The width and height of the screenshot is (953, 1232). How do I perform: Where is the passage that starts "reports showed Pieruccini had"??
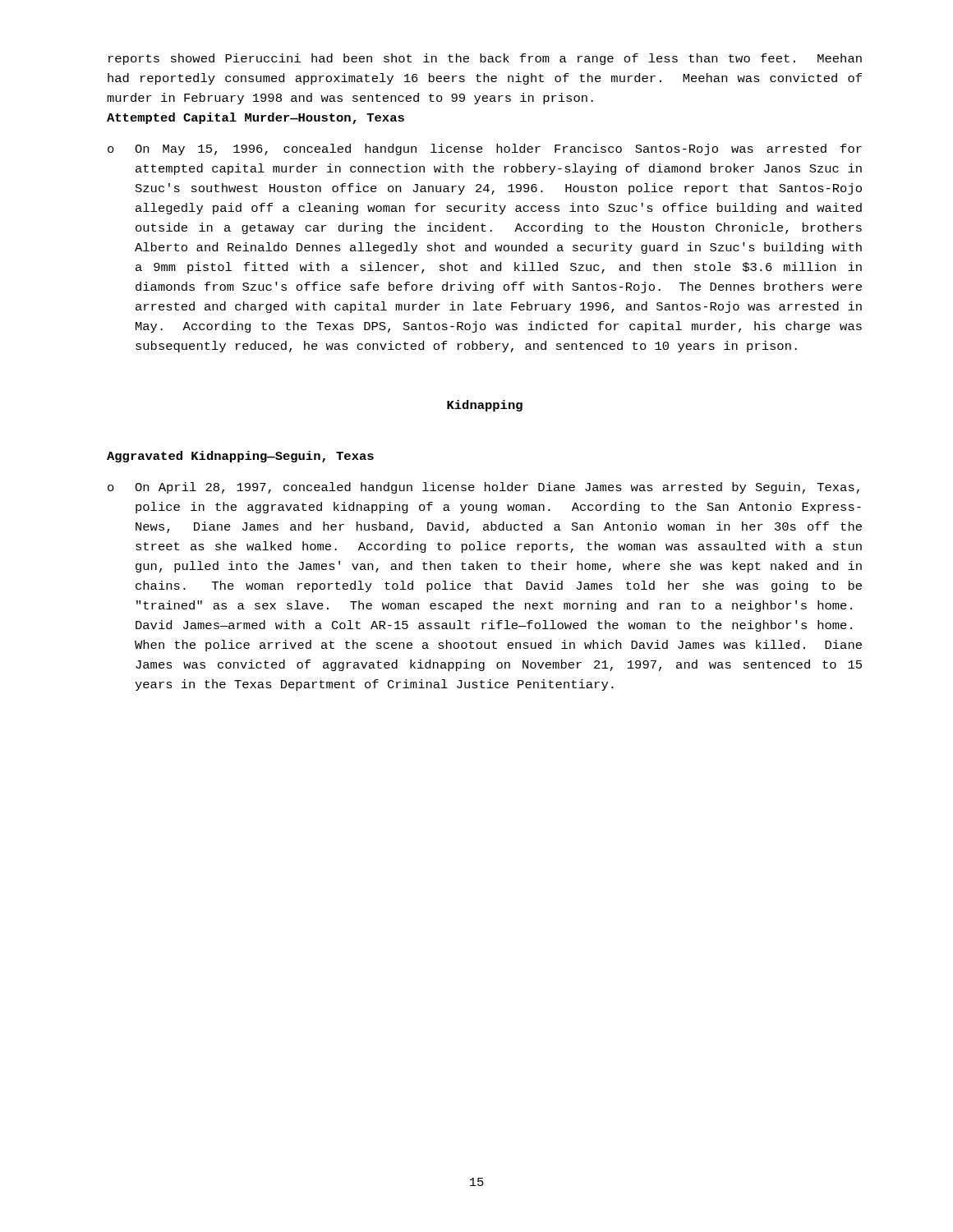(x=485, y=79)
